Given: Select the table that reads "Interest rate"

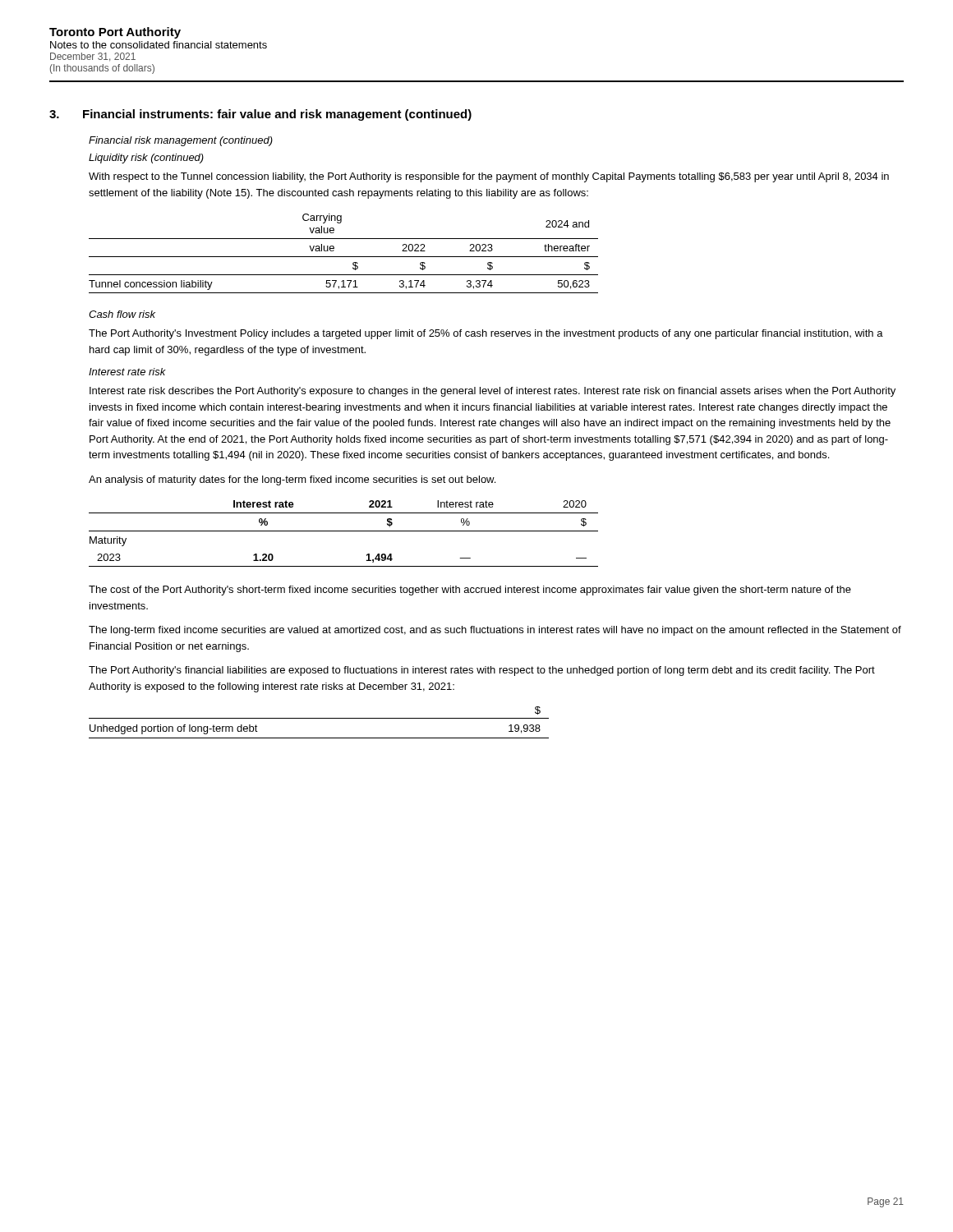Looking at the screenshot, I should (496, 531).
